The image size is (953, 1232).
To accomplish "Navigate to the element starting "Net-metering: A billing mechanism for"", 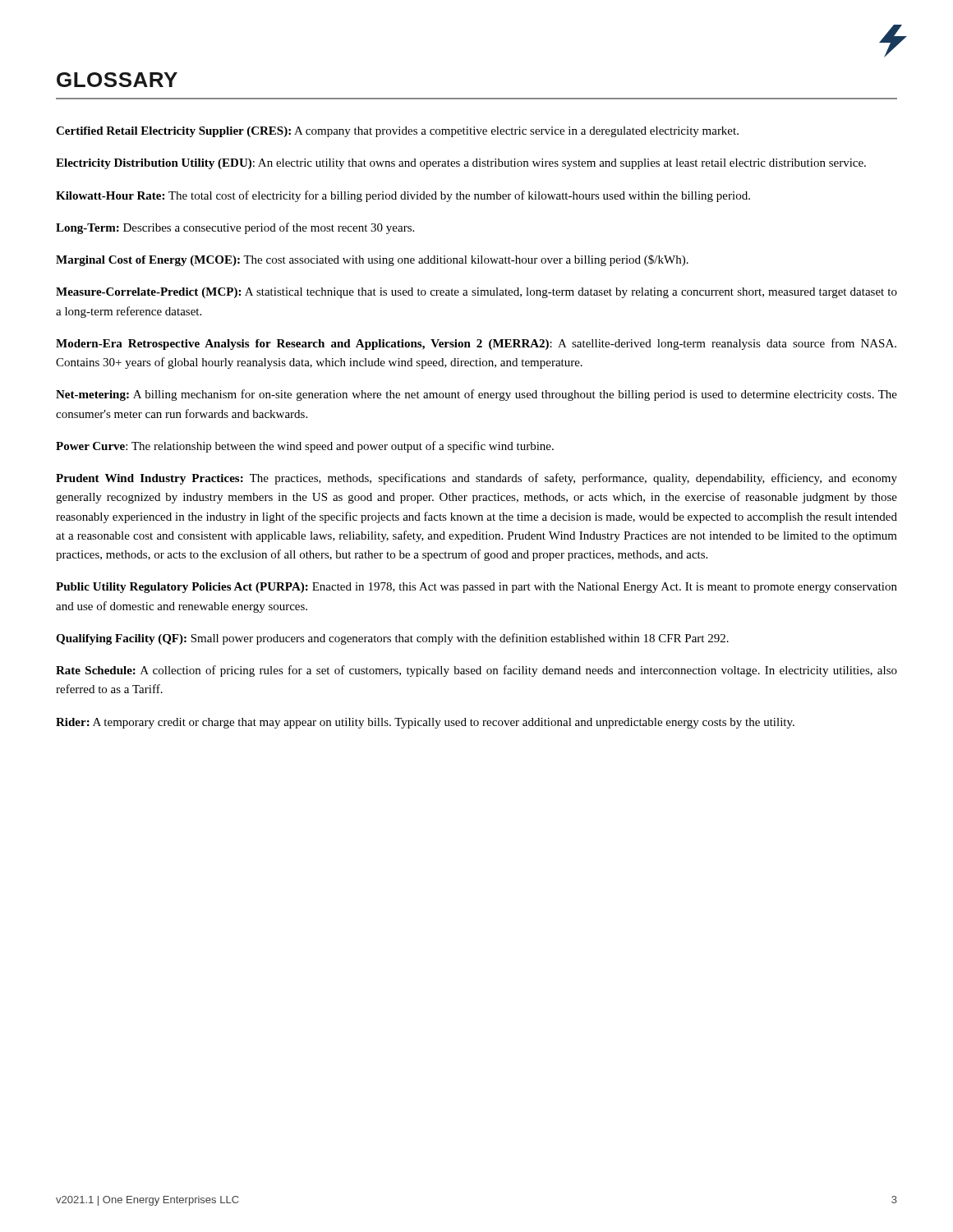I will [x=476, y=404].
